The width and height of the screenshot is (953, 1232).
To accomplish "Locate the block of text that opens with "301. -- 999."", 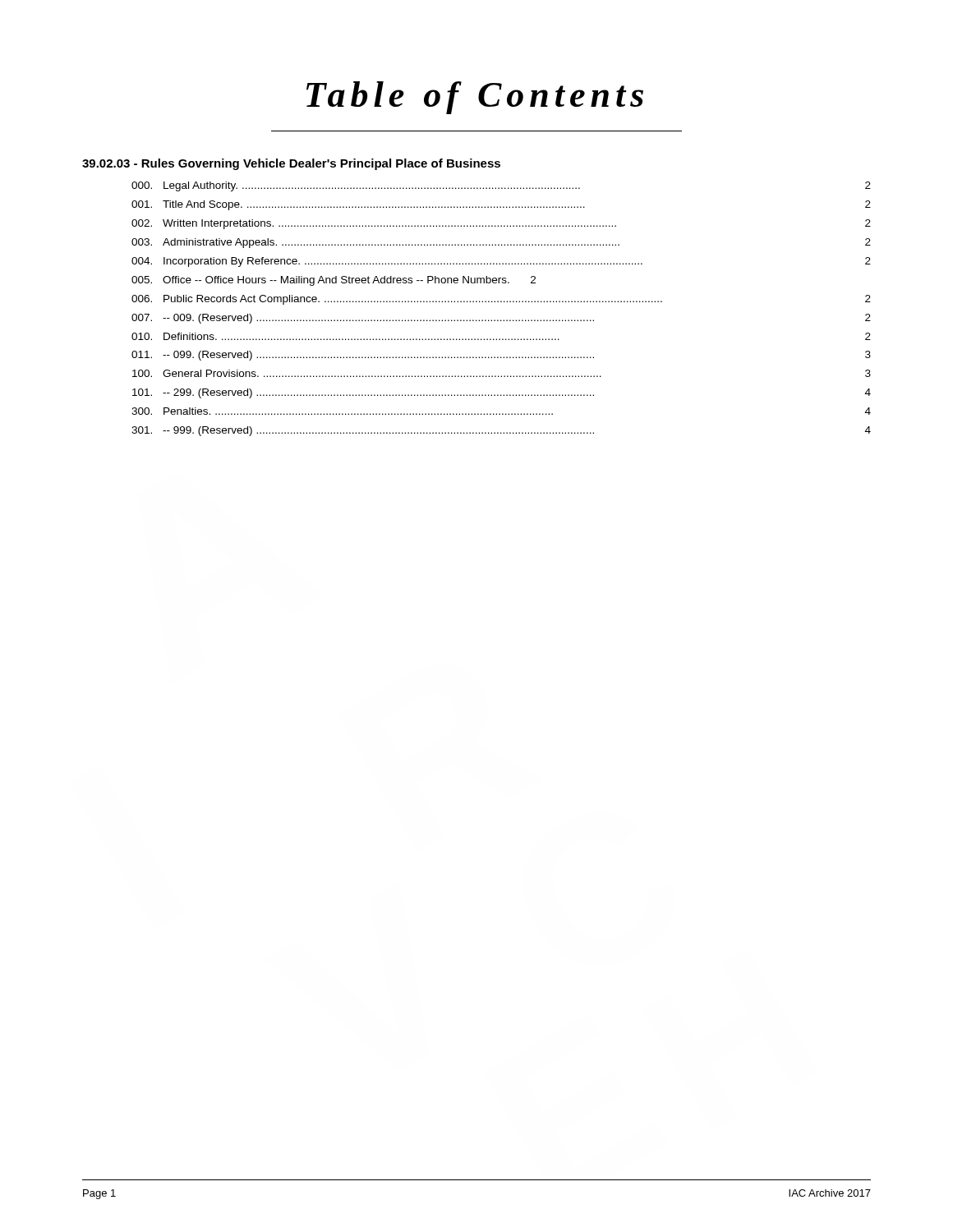I will click(501, 431).
